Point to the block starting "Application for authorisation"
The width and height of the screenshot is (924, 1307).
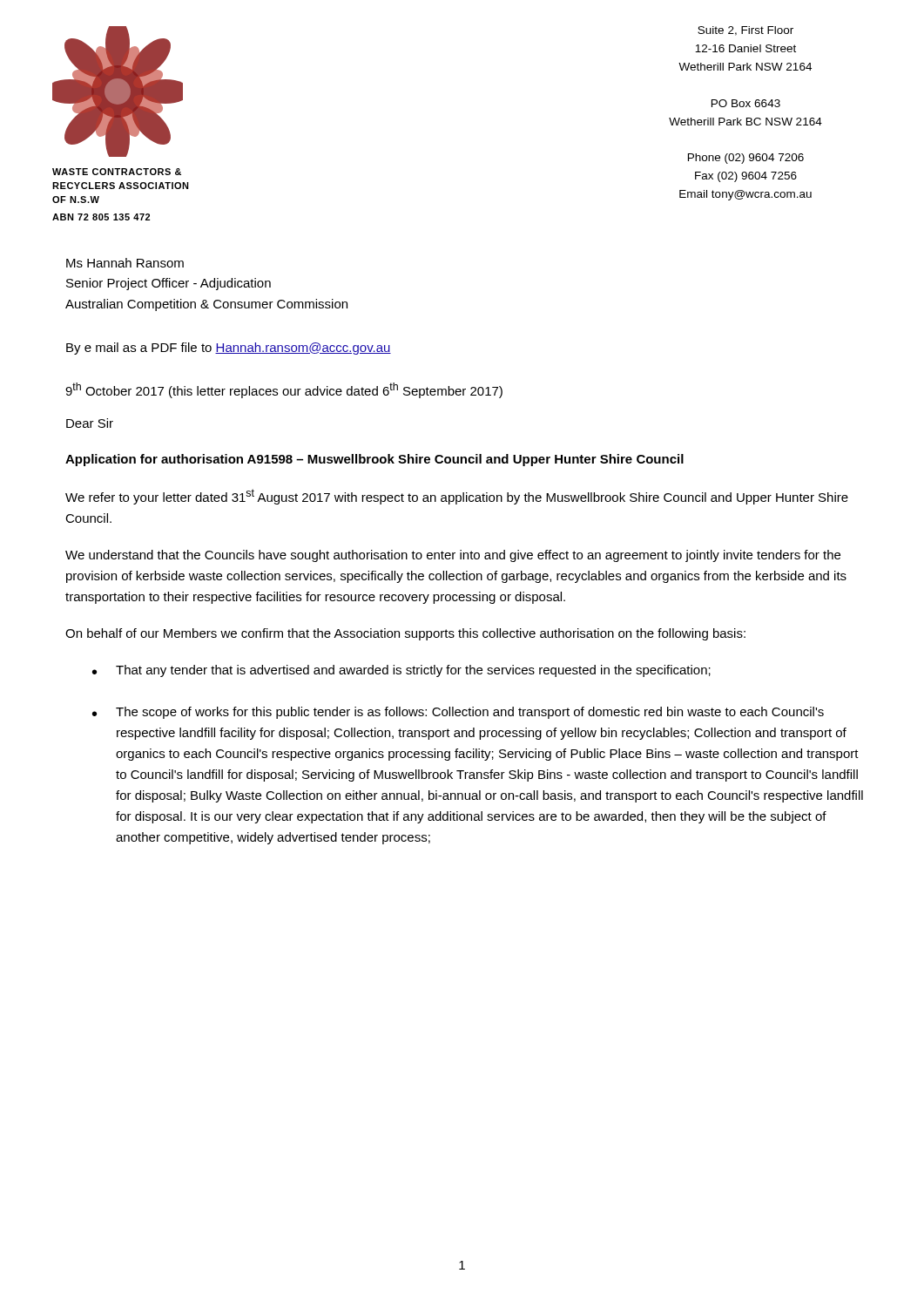tap(375, 459)
